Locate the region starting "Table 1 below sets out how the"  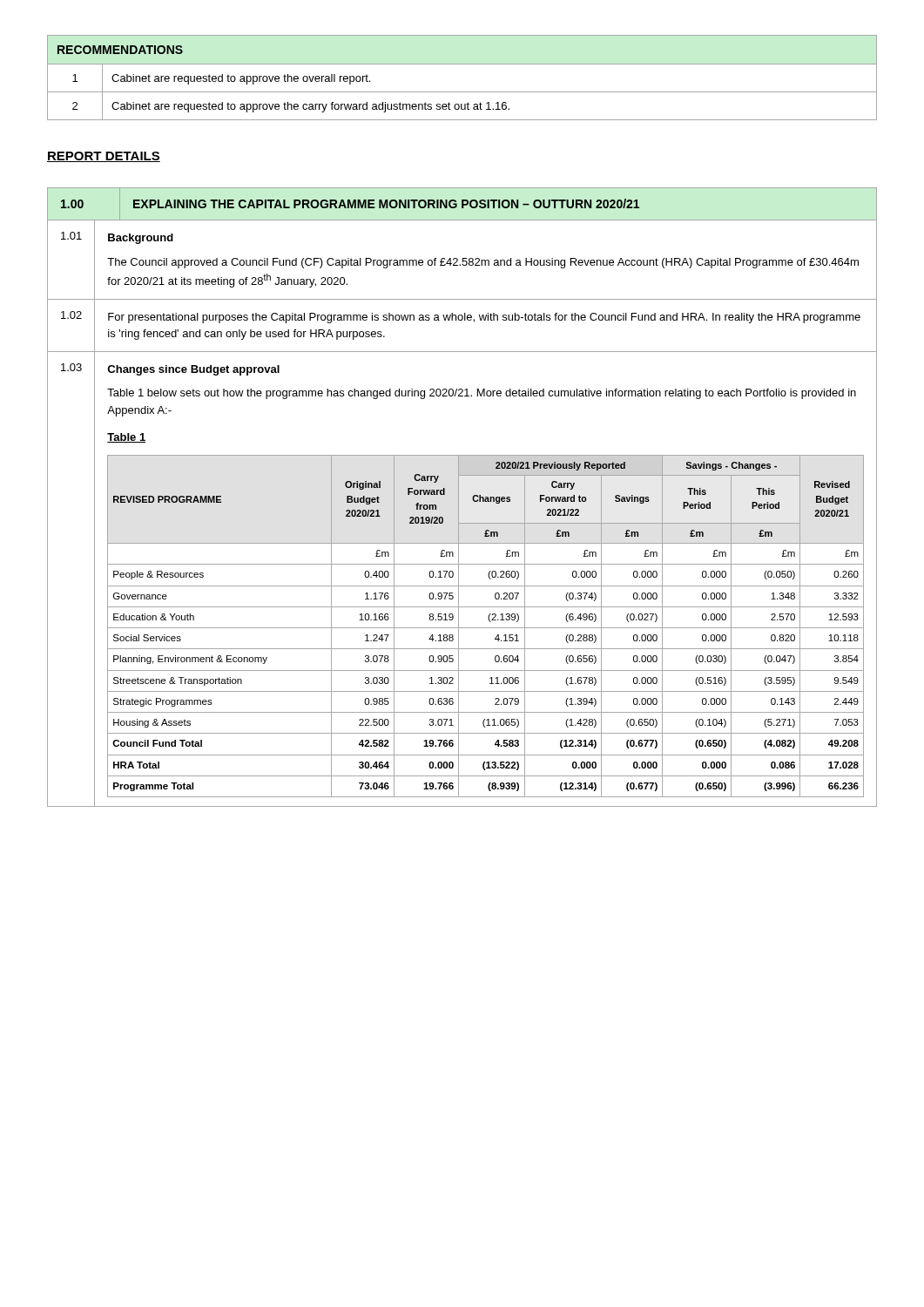(x=482, y=401)
